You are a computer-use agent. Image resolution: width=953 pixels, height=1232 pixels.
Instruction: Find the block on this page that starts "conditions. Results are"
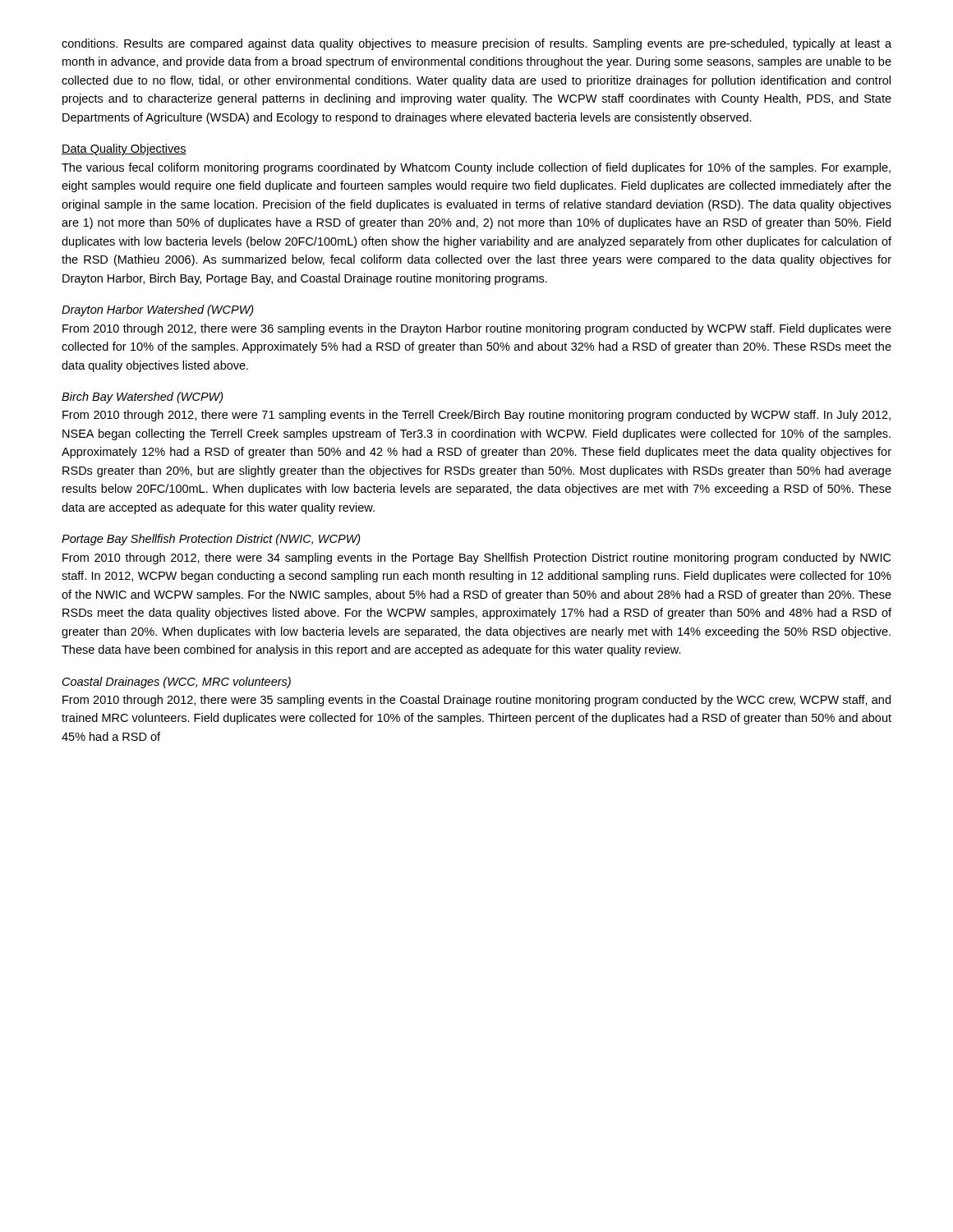pos(476,81)
